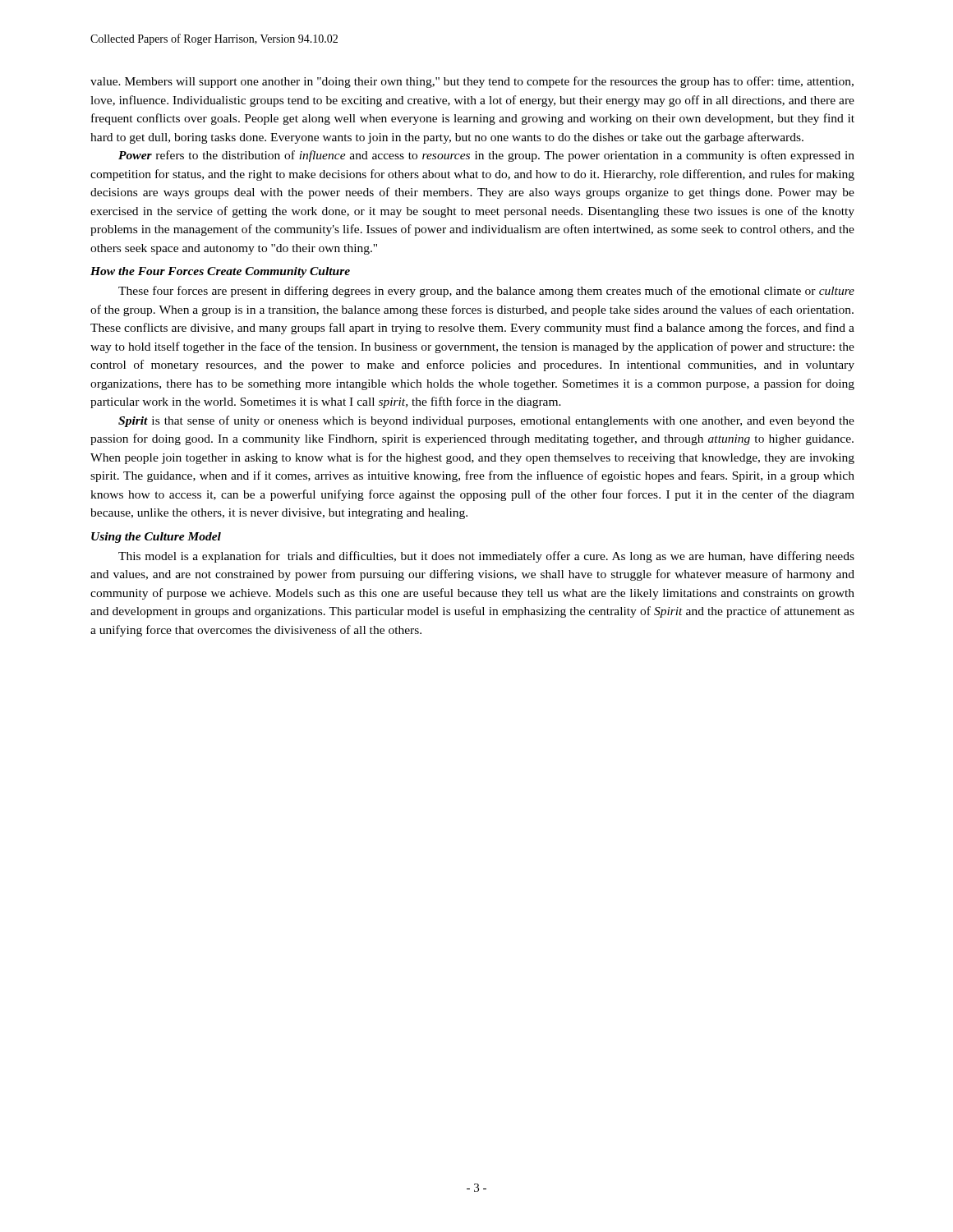Click on the section header with the text "Using the Culture Model"
The height and width of the screenshot is (1232, 953).
coord(156,536)
